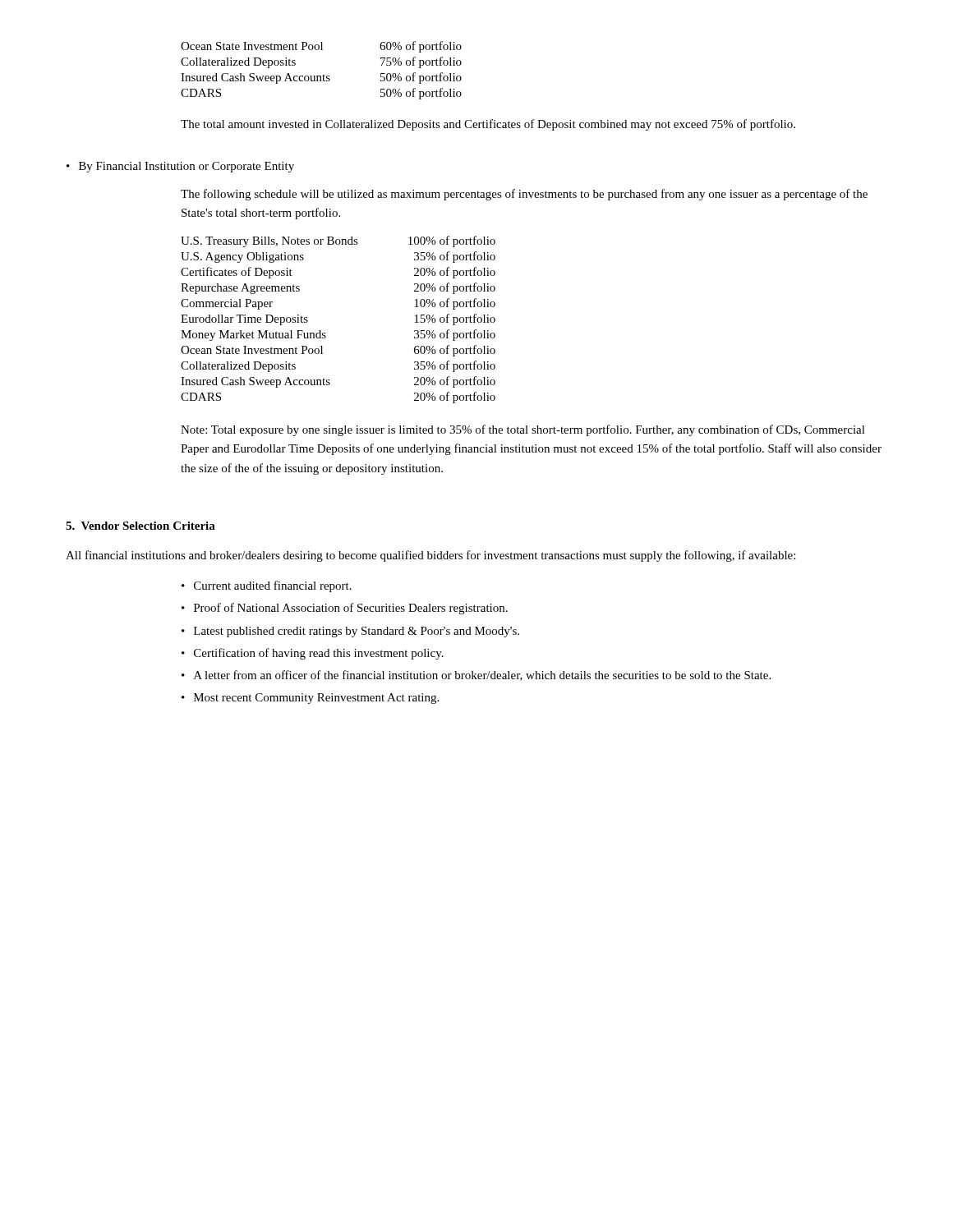Click the section header
This screenshot has height=1232, width=953.
[140, 525]
